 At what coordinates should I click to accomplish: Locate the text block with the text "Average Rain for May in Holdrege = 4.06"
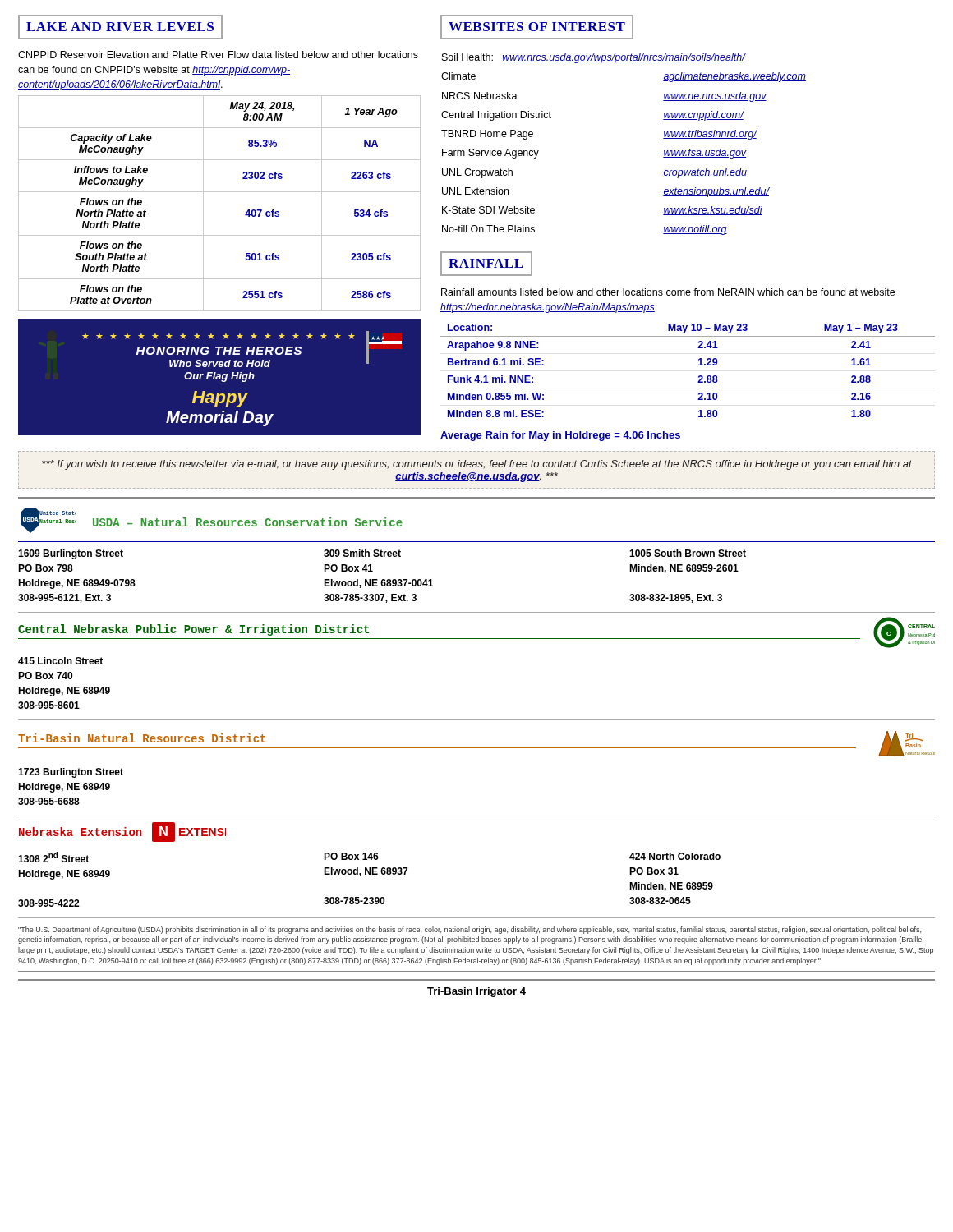point(561,435)
